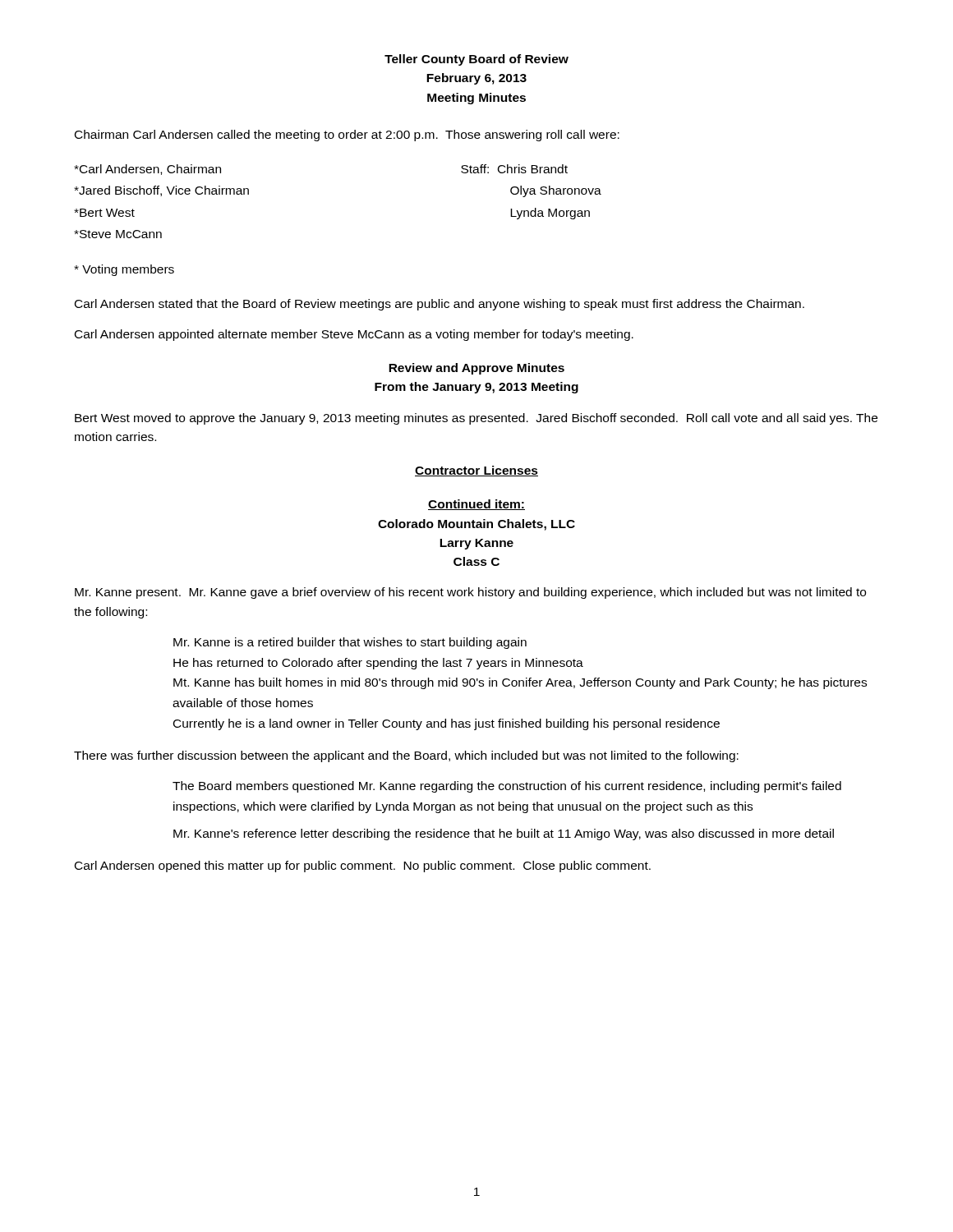Screen dimensions: 1232x953
Task: Click on the region starting "Carl Andersen stated that"
Action: pos(440,303)
